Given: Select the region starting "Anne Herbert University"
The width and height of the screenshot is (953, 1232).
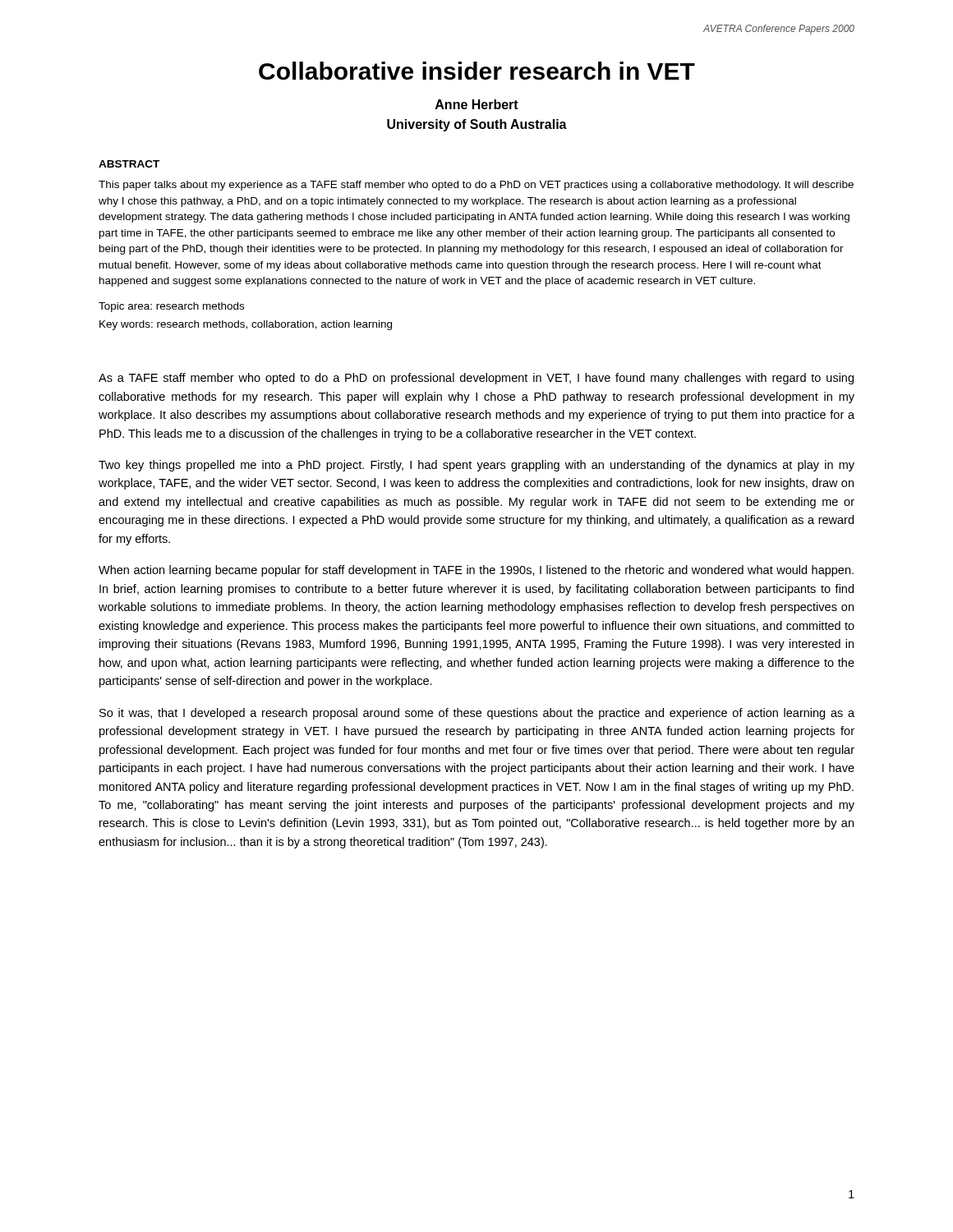Looking at the screenshot, I should point(476,115).
